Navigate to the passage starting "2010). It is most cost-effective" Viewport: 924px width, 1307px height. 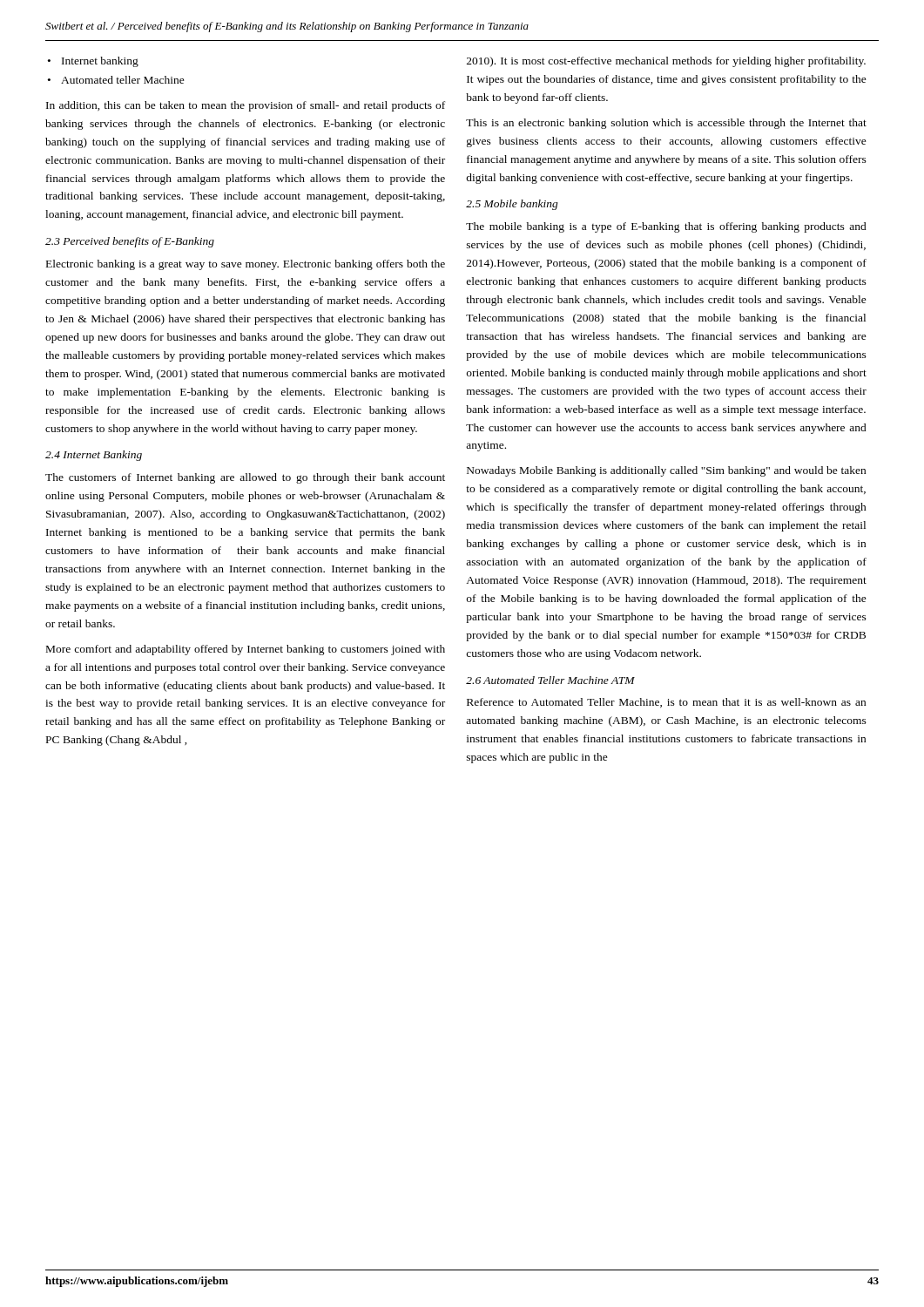pos(666,80)
